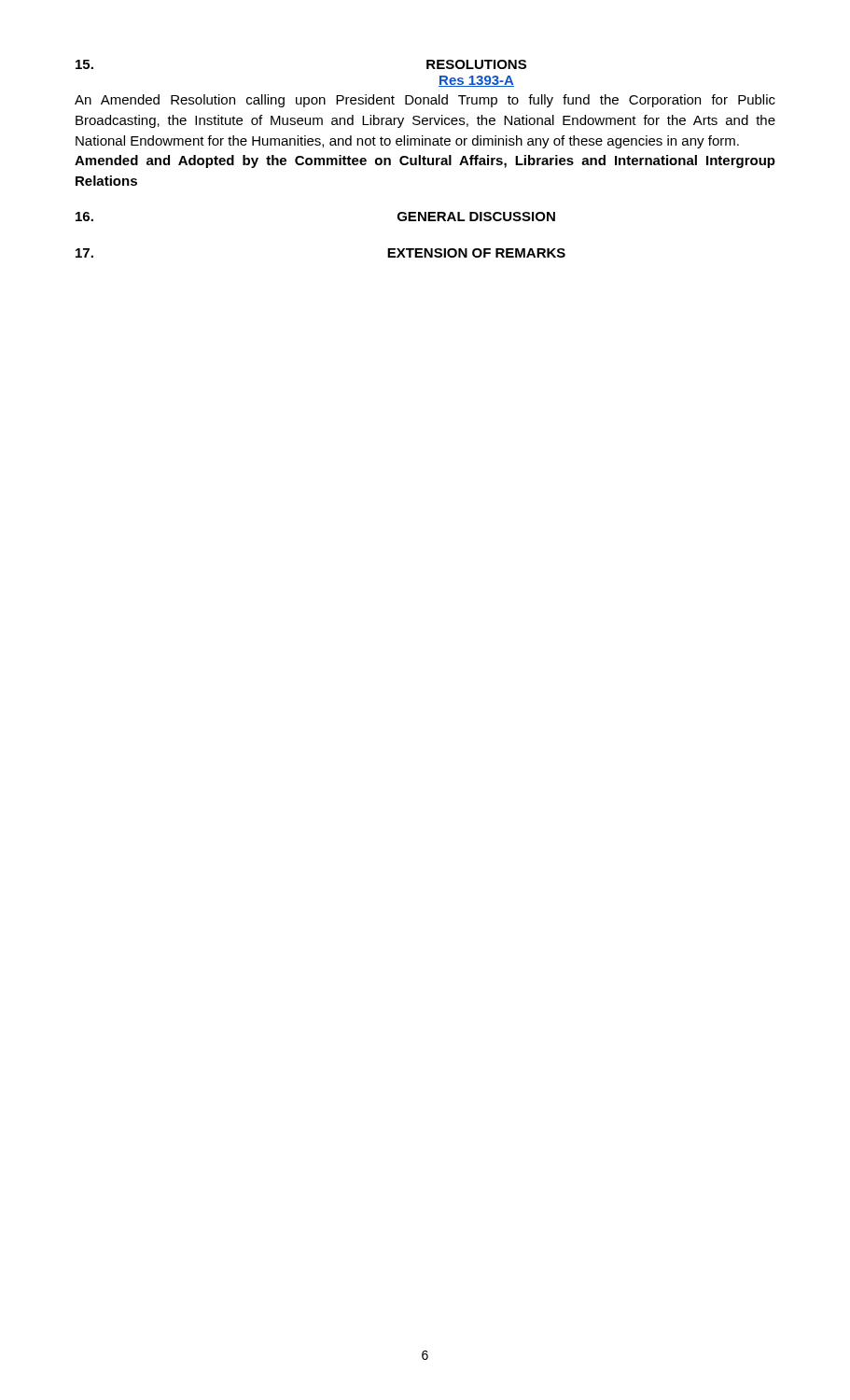Locate the block starting "16. GENERAL DISCUSSION"
Image resolution: width=850 pixels, height=1400 pixels.
coord(425,216)
